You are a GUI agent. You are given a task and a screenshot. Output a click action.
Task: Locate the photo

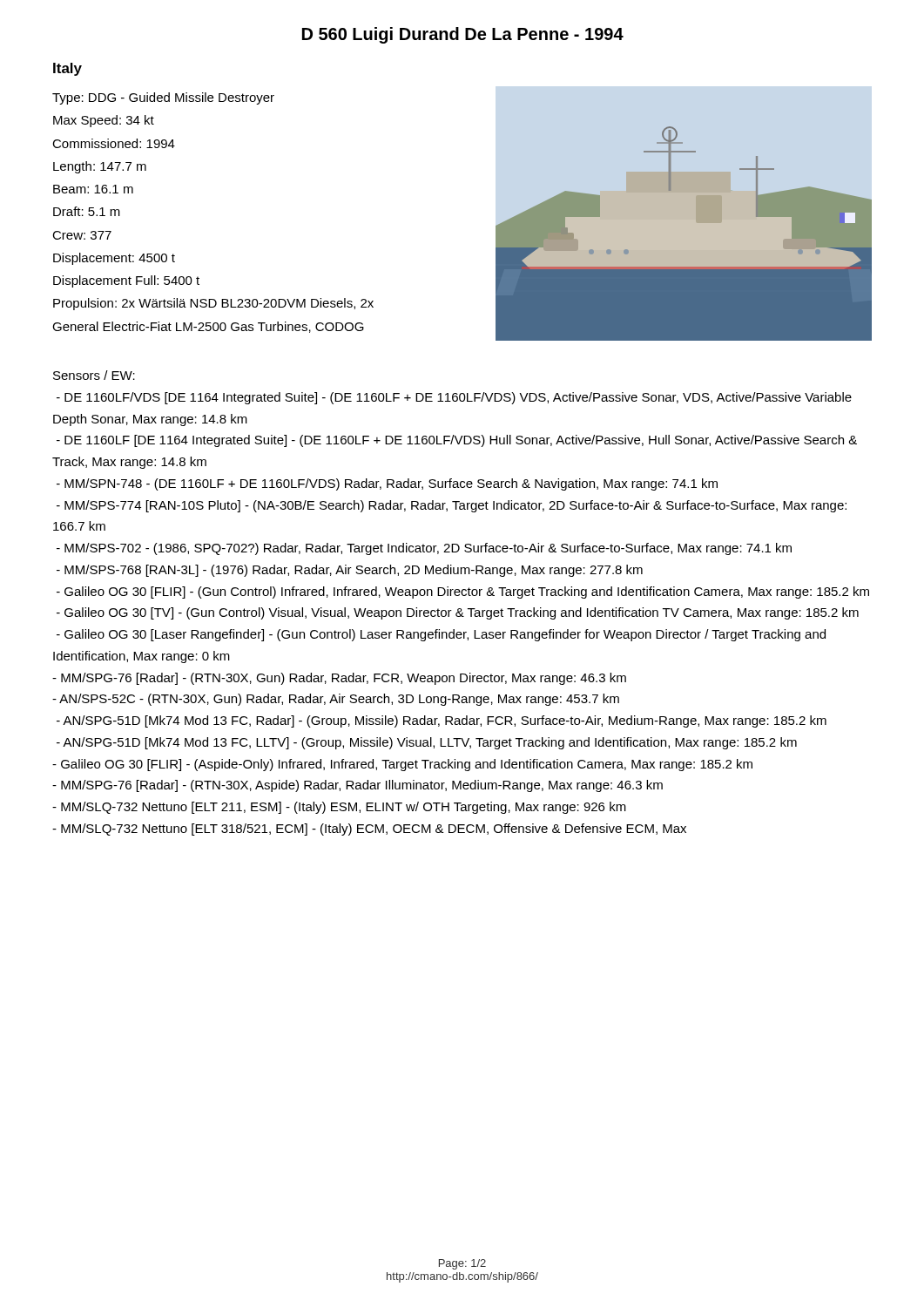(684, 213)
